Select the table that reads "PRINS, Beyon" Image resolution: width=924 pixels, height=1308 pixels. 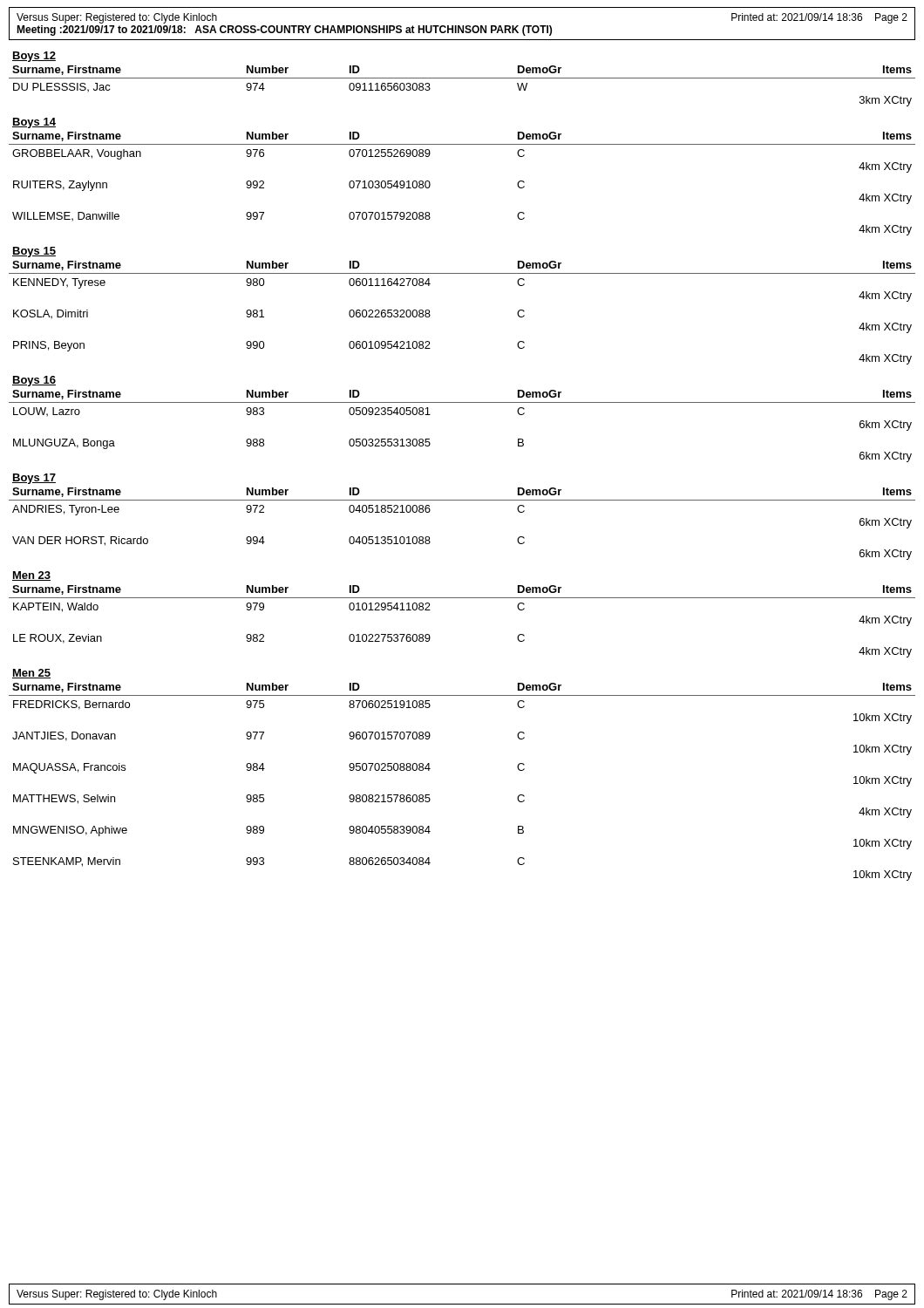coord(462,313)
